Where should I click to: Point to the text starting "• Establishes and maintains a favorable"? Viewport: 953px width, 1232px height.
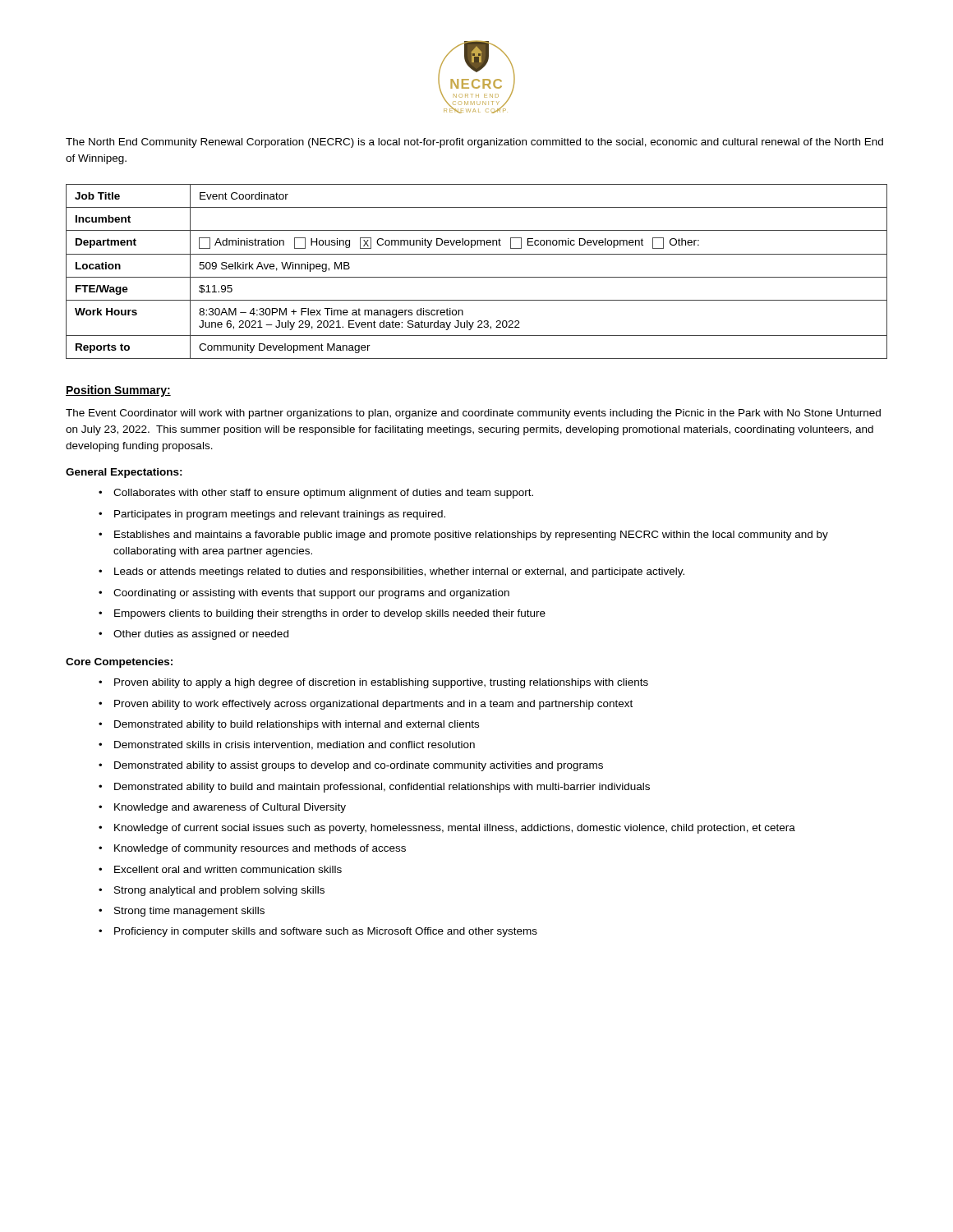tap(493, 543)
